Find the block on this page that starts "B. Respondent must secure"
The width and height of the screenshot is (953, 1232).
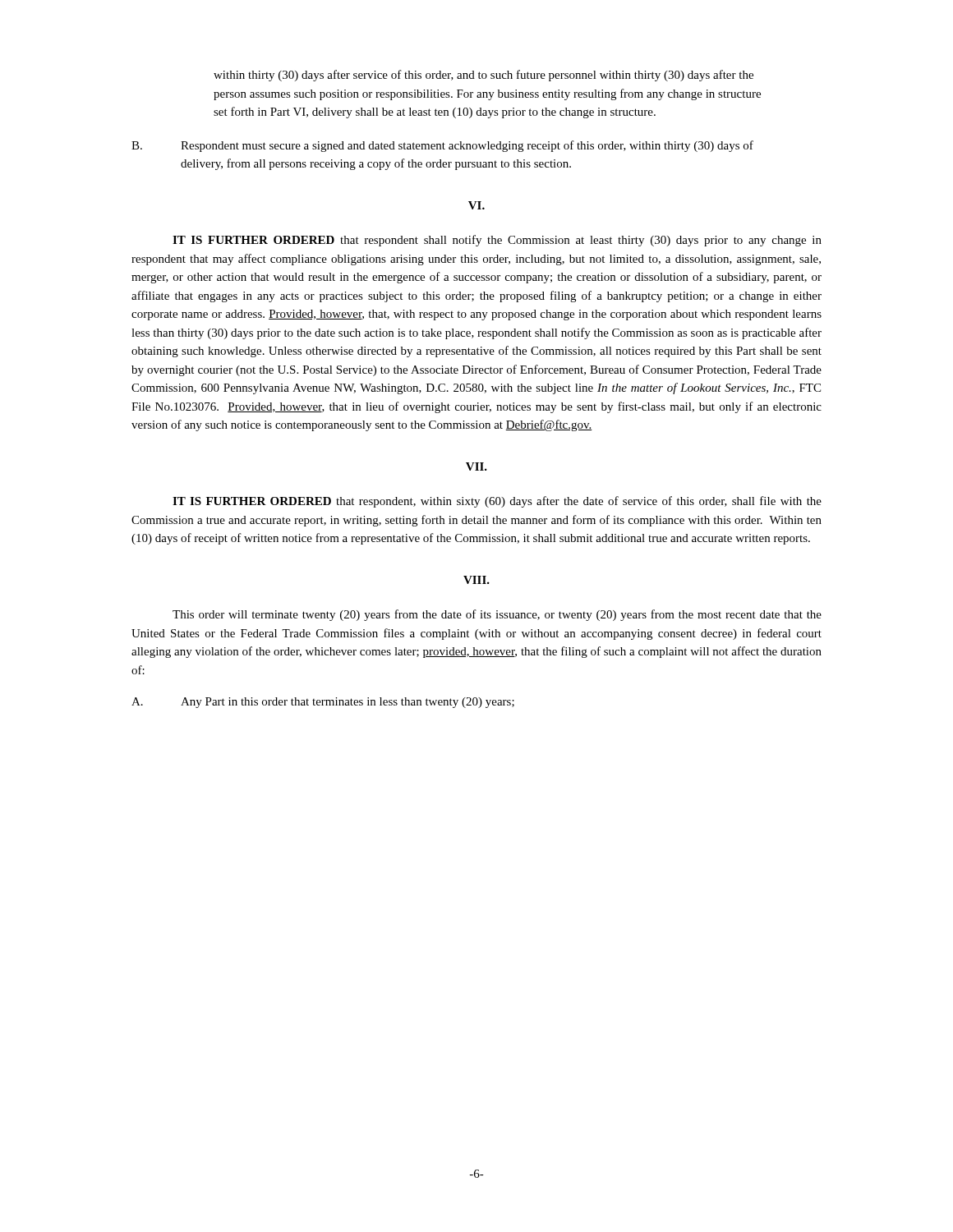452,154
